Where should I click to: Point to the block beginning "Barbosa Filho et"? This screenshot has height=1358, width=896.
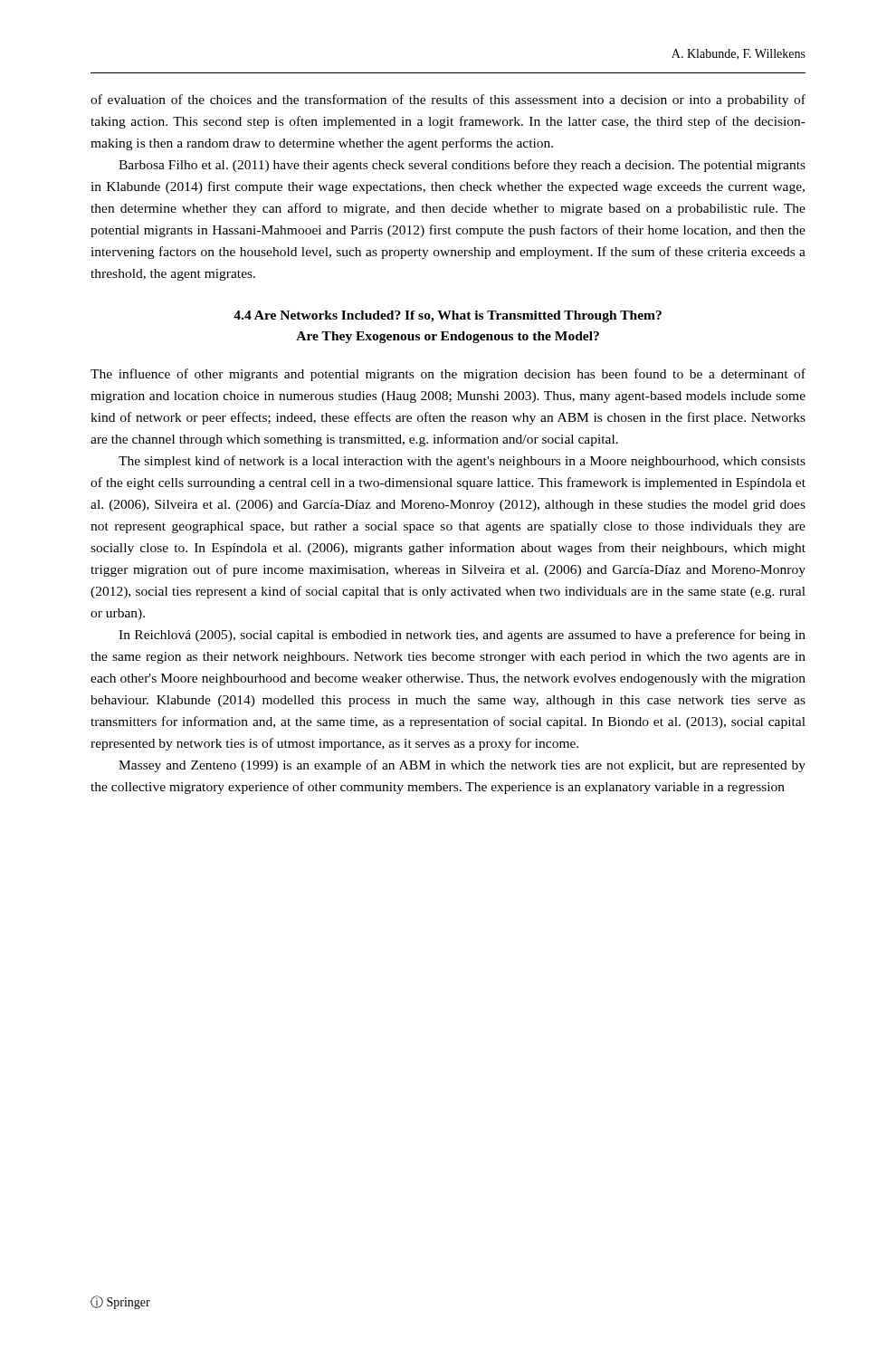[448, 219]
